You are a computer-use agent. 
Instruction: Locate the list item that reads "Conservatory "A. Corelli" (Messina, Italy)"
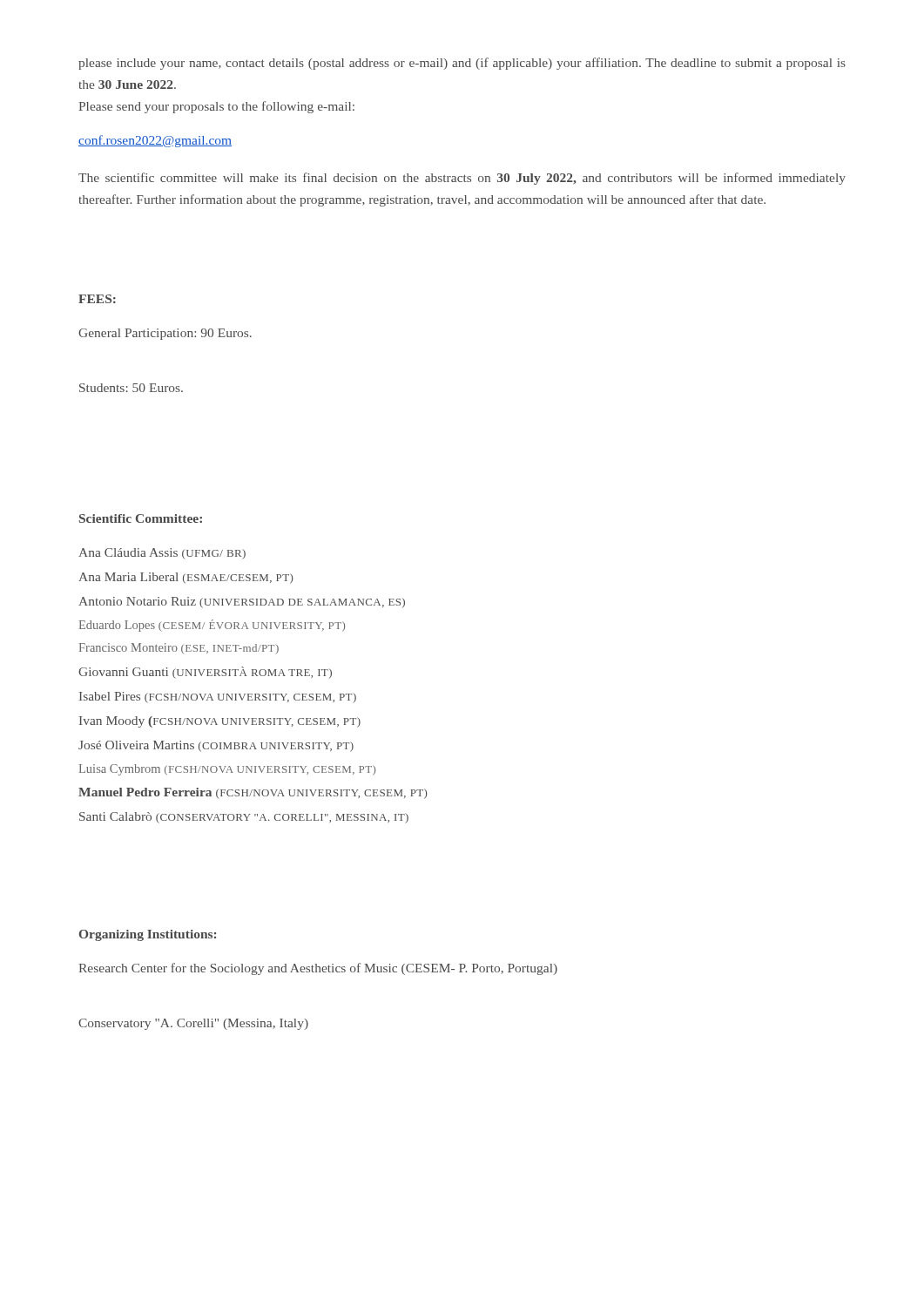coord(193,1022)
